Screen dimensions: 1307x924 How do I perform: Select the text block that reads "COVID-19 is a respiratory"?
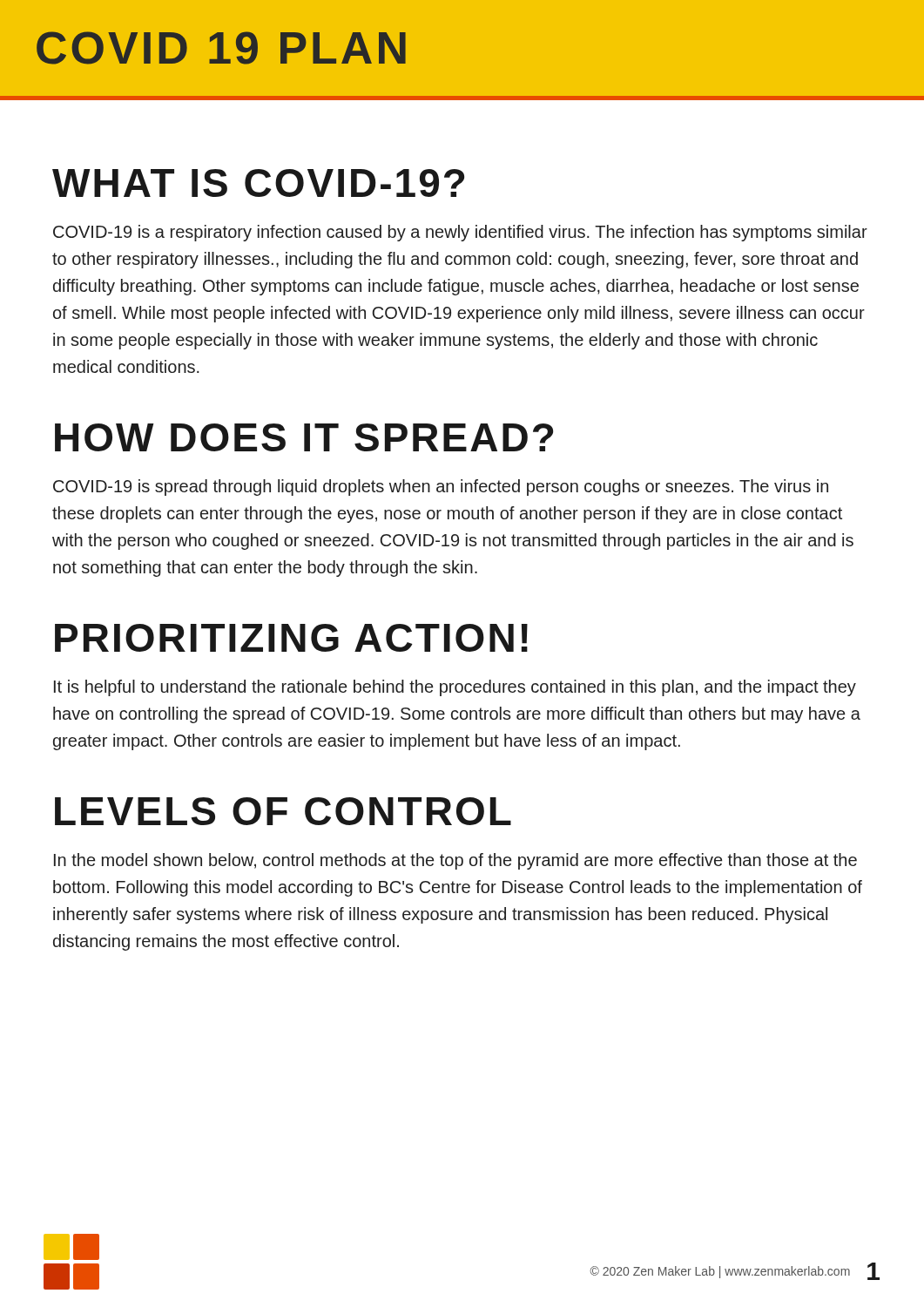462,300
